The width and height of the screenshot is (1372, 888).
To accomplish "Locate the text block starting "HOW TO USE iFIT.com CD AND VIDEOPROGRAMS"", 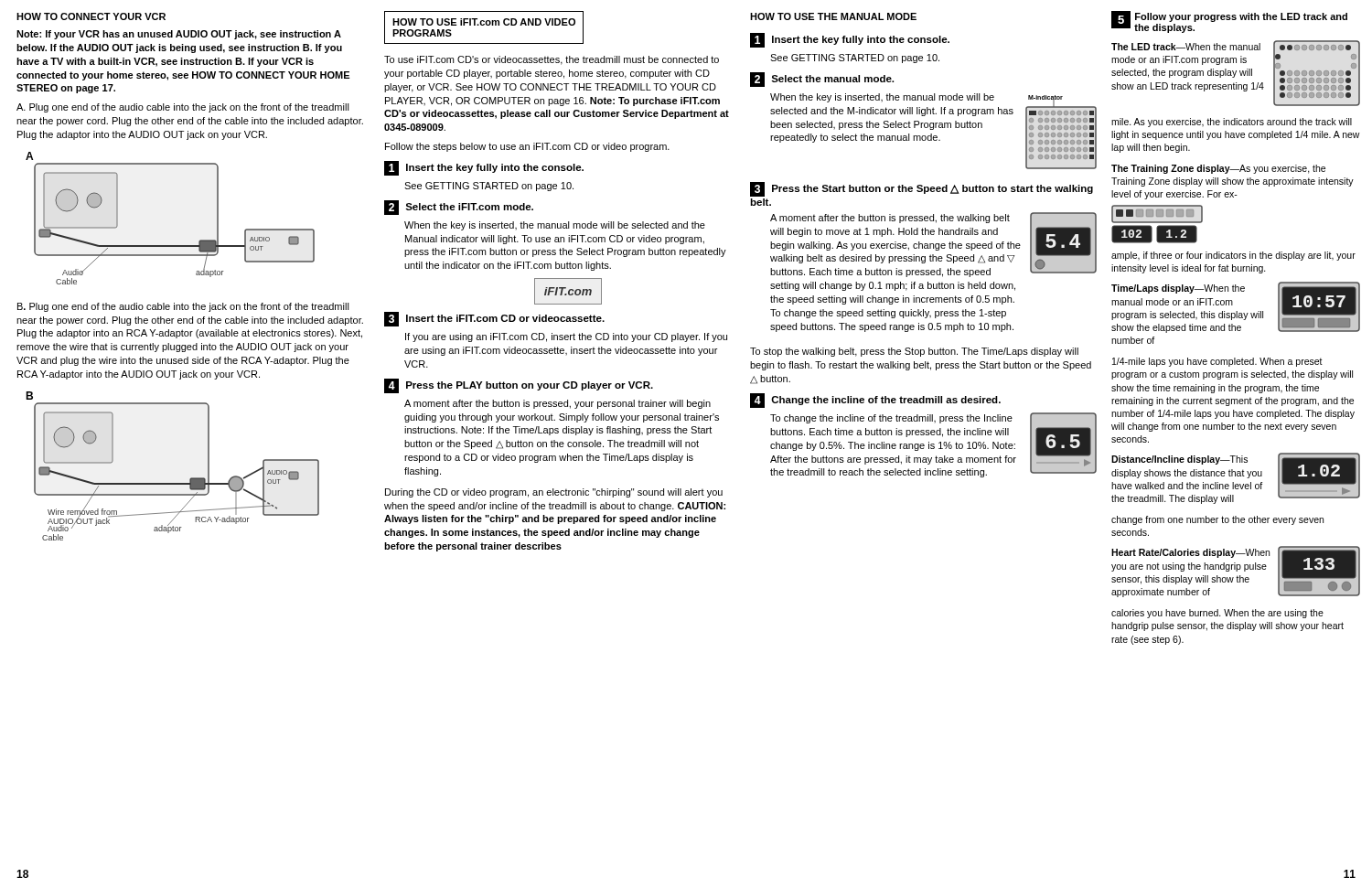I will click(484, 27).
